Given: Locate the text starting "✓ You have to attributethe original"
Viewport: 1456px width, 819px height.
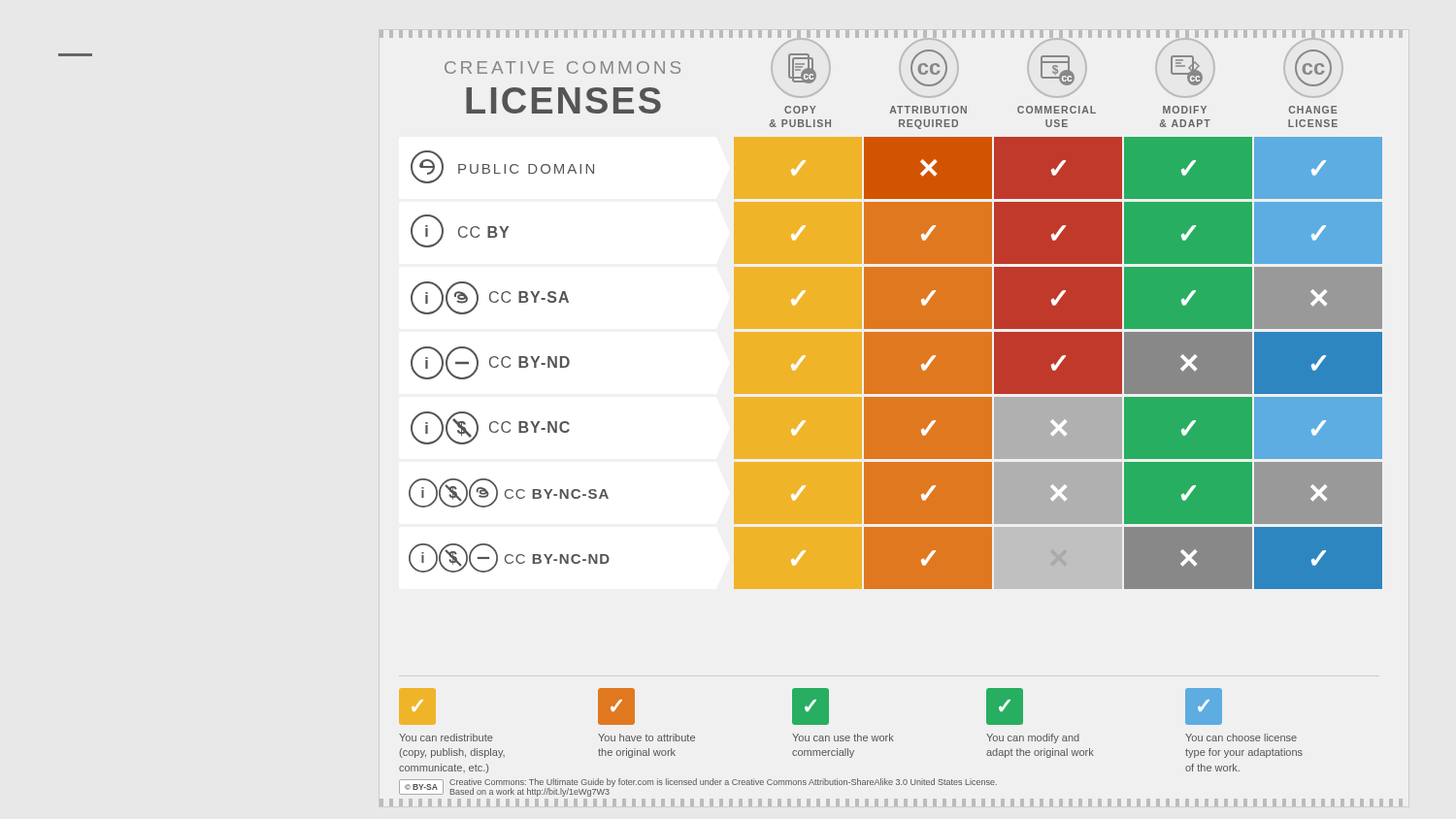Looking at the screenshot, I should coord(688,724).
